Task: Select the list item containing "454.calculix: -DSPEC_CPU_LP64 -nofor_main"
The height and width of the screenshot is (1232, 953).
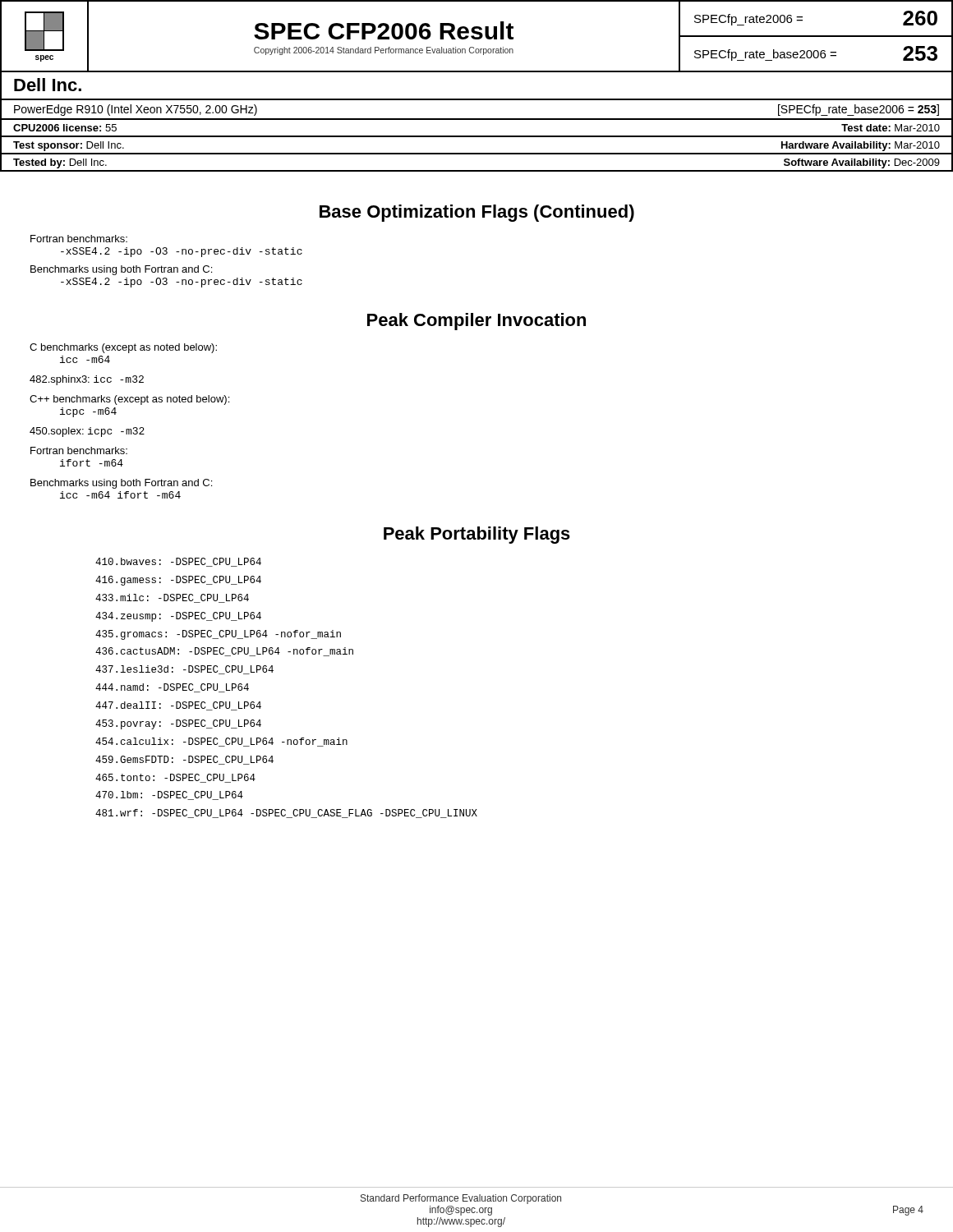Action: point(222,742)
